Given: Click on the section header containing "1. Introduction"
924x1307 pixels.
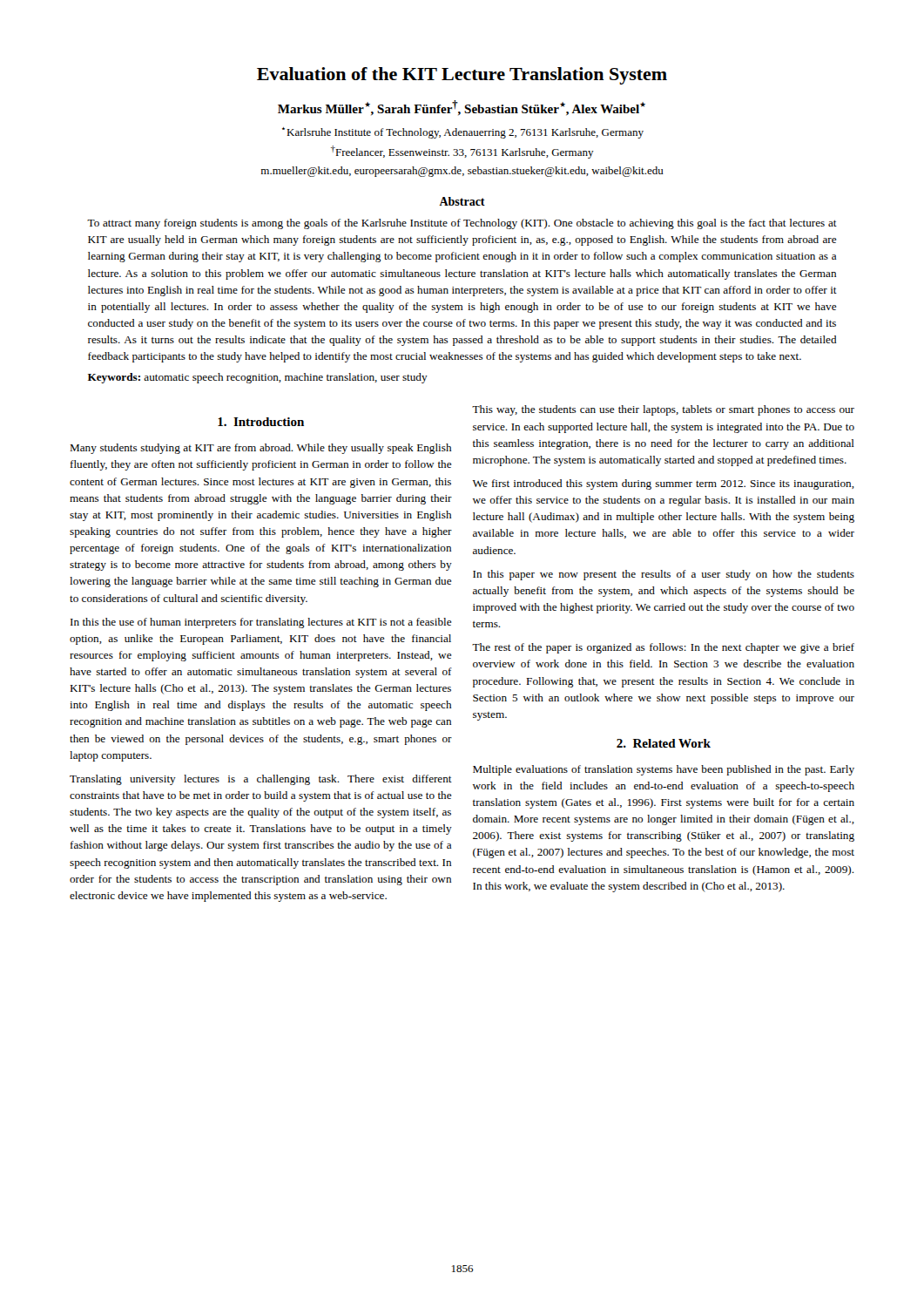Looking at the screenshot, I should [x=261, y=422].
